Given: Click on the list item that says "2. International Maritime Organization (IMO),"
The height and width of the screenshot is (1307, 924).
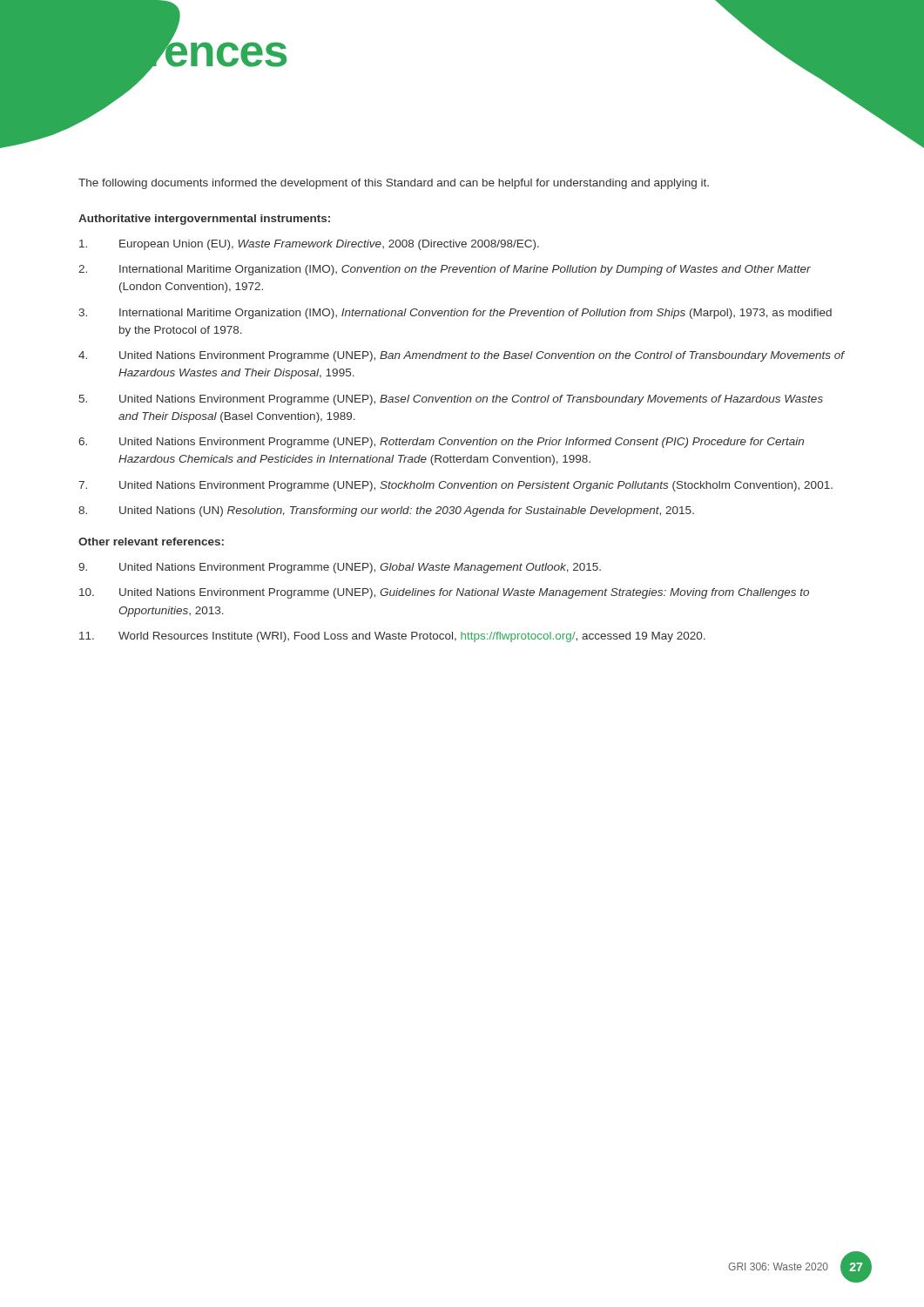Looking at the screenshot, I should point(462,278).
